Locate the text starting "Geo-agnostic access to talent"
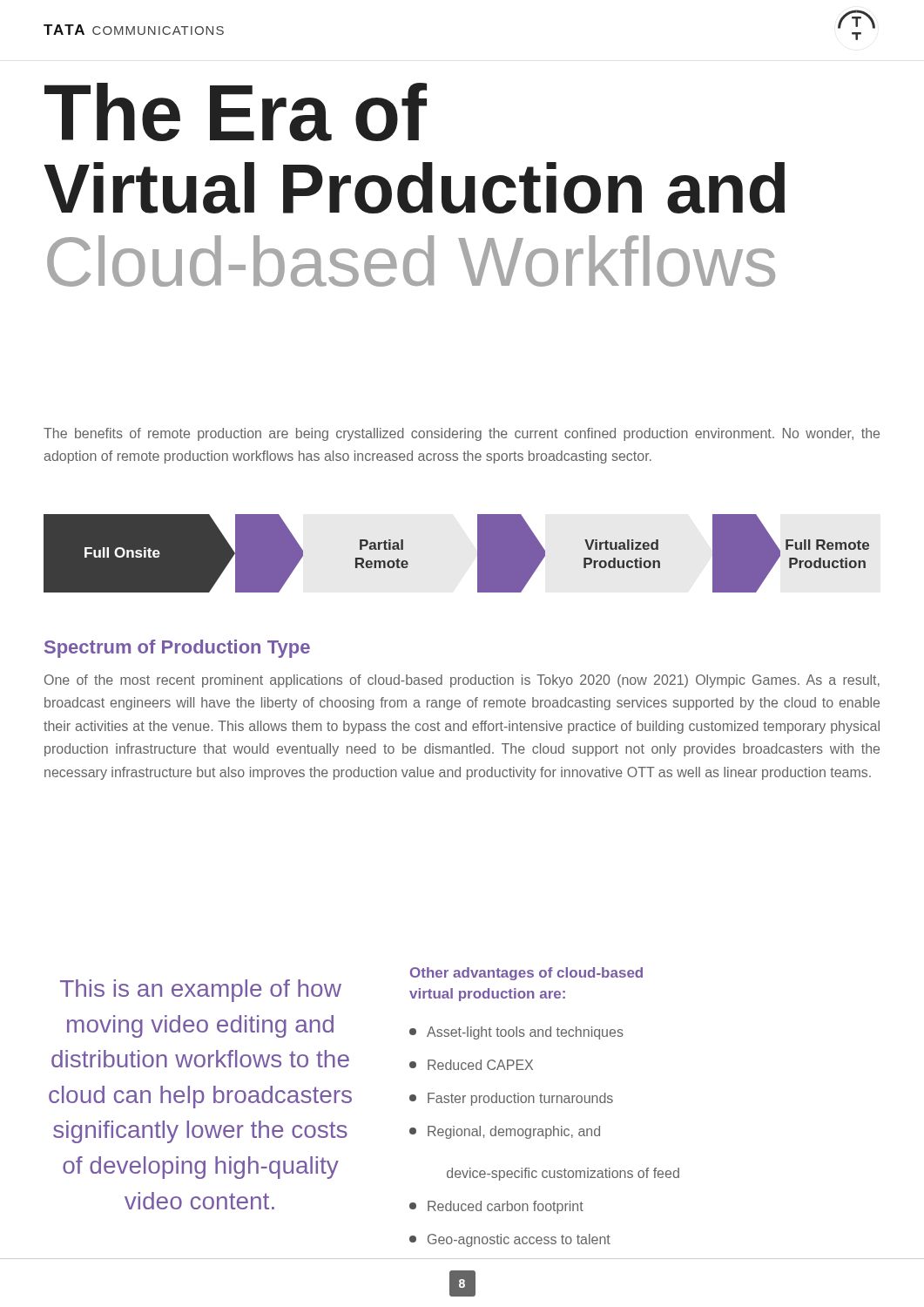The width and height of the screenshot is (924, 1307). tap(510, 1240)
